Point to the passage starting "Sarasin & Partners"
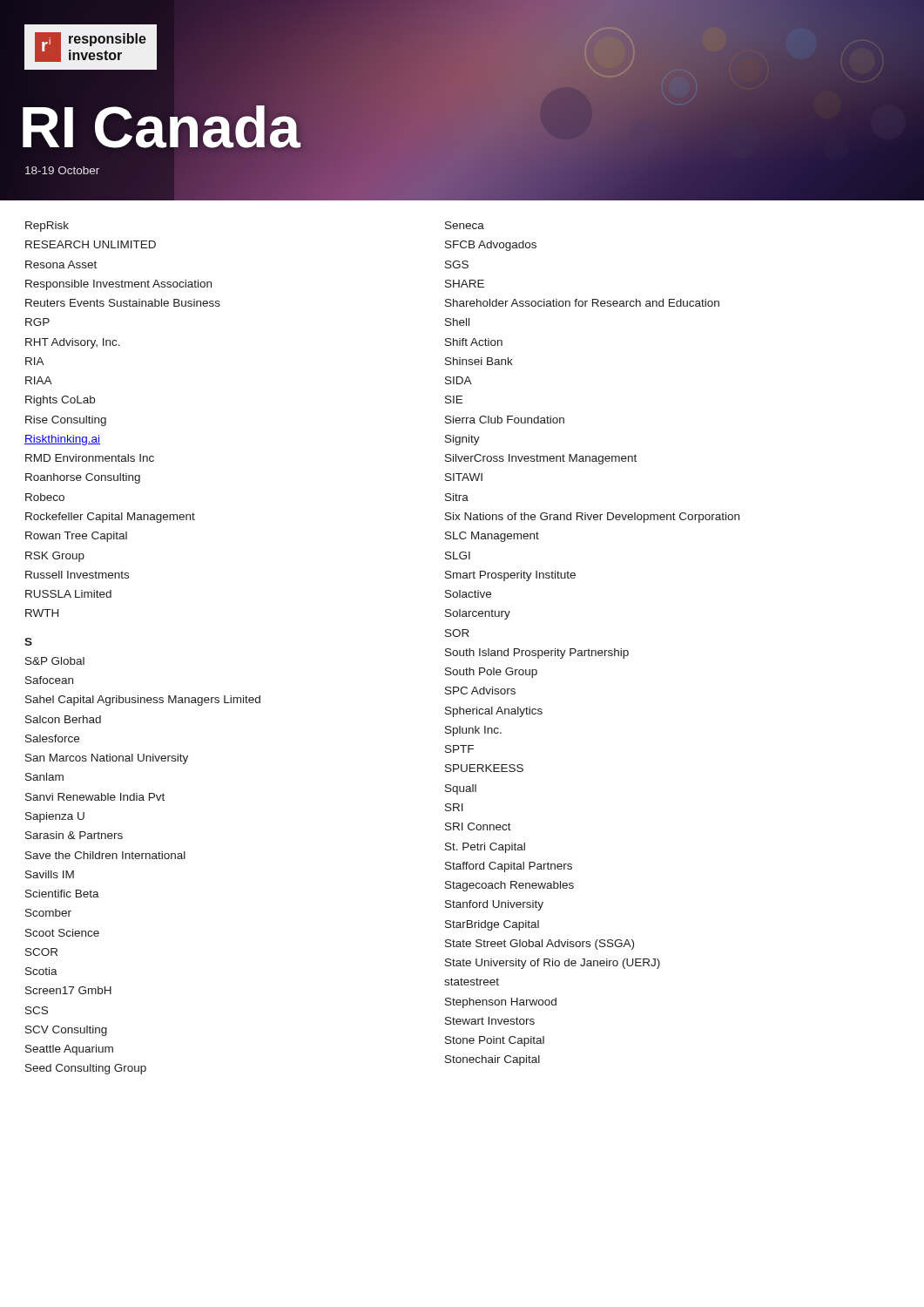924x1307 pixels. pyautogui.click(x=74, y=835)
